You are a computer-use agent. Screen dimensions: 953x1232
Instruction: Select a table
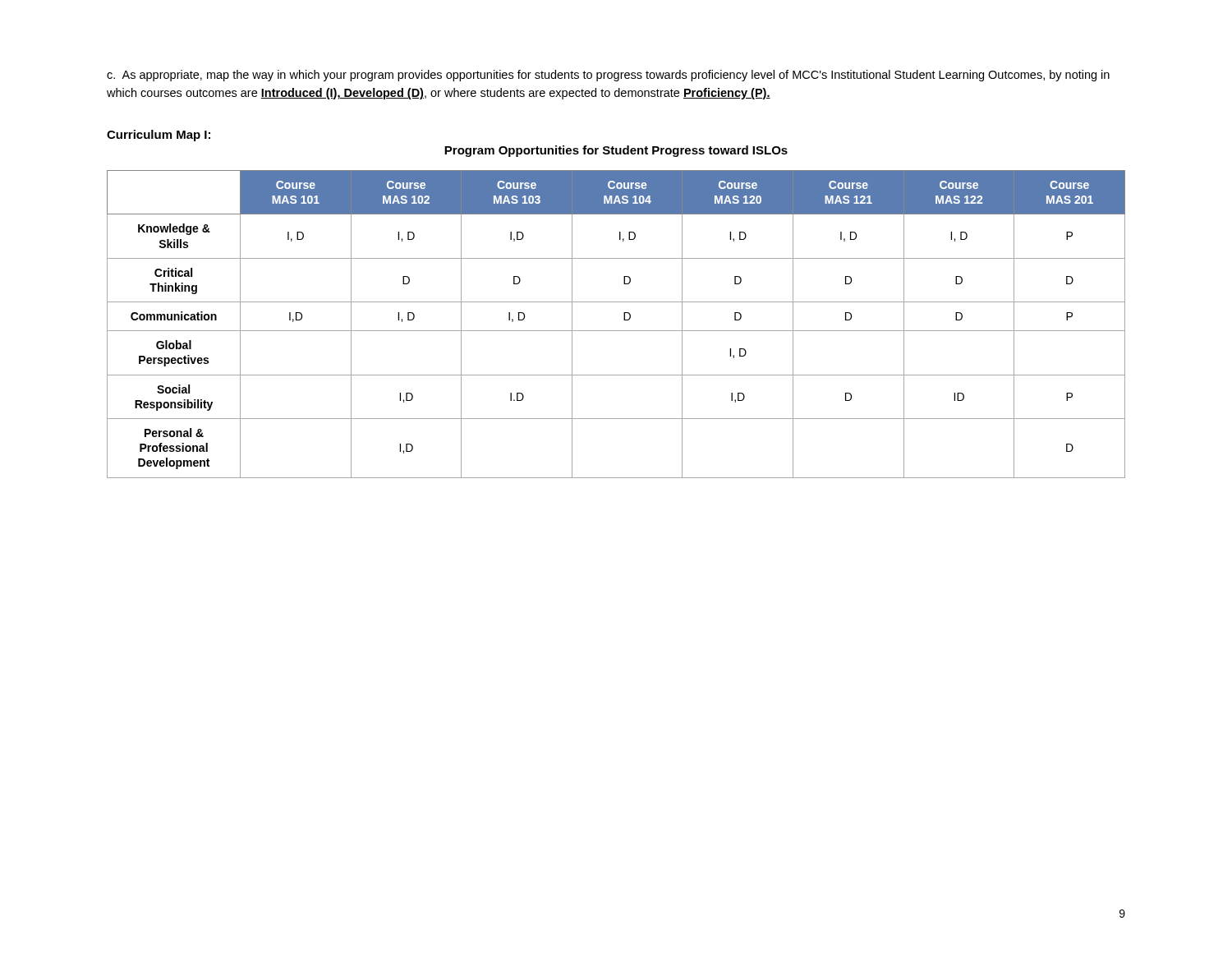point(616,324)
